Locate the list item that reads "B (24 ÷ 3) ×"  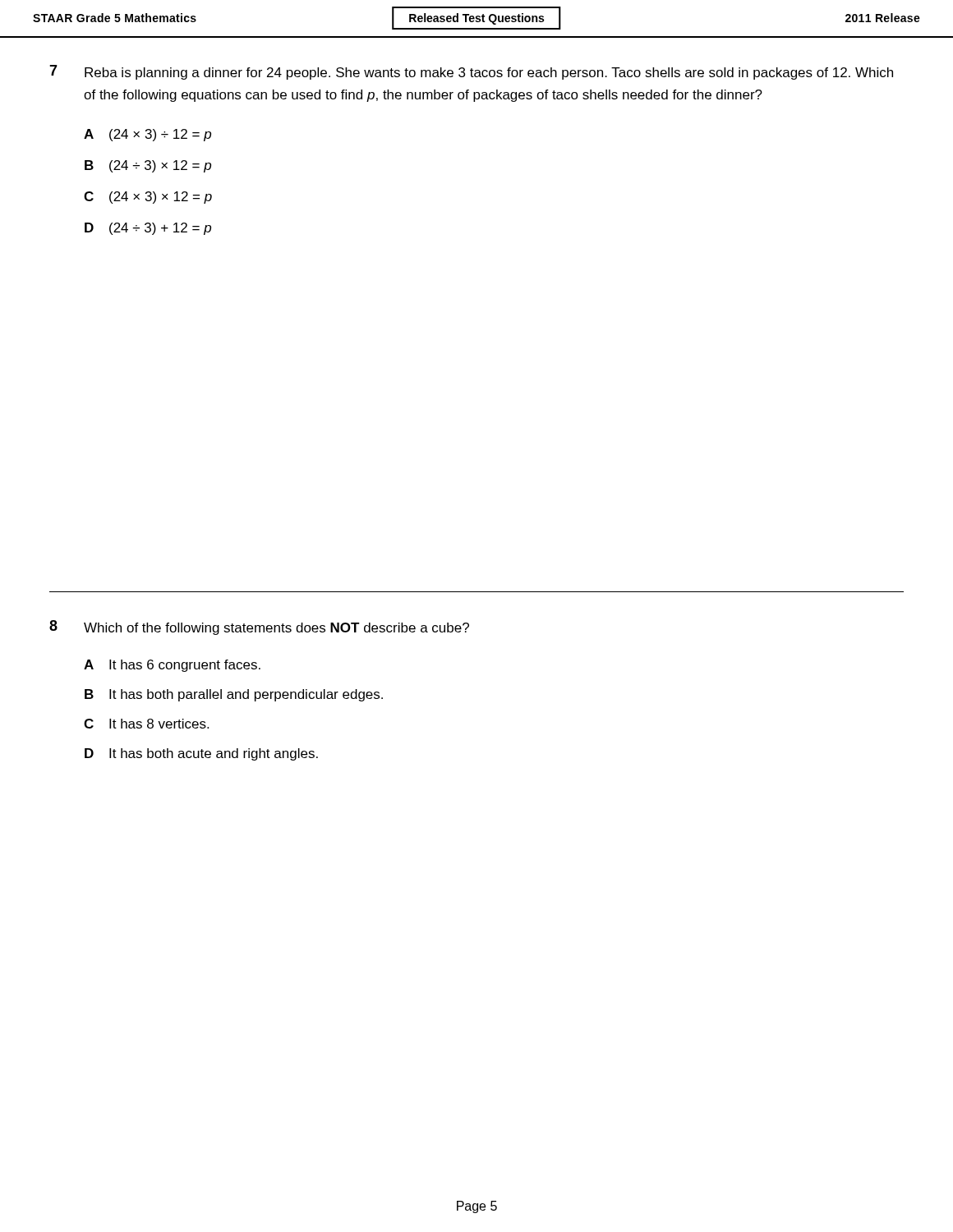(x=148, y=166)
